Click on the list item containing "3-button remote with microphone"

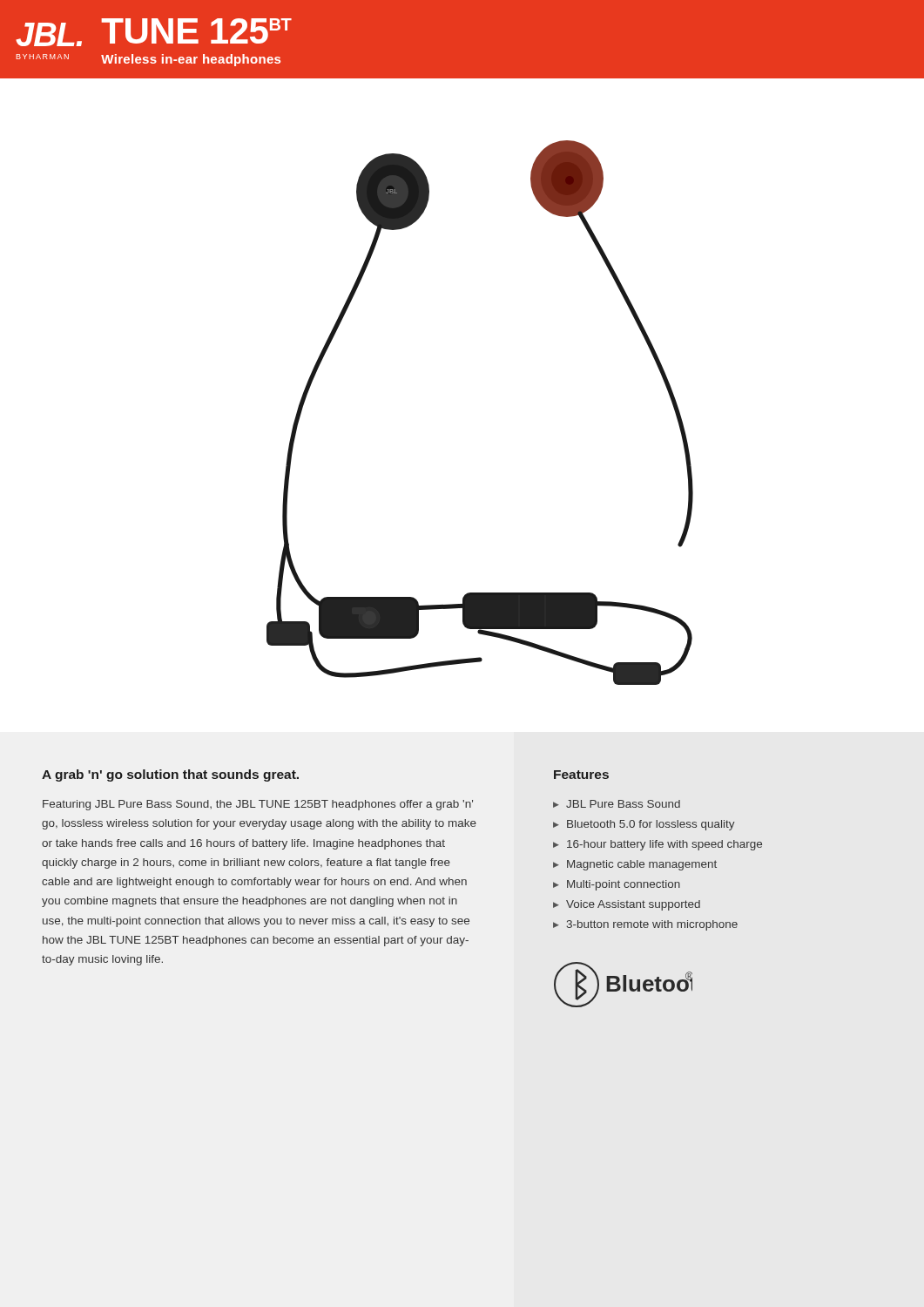tap(652, 924)
